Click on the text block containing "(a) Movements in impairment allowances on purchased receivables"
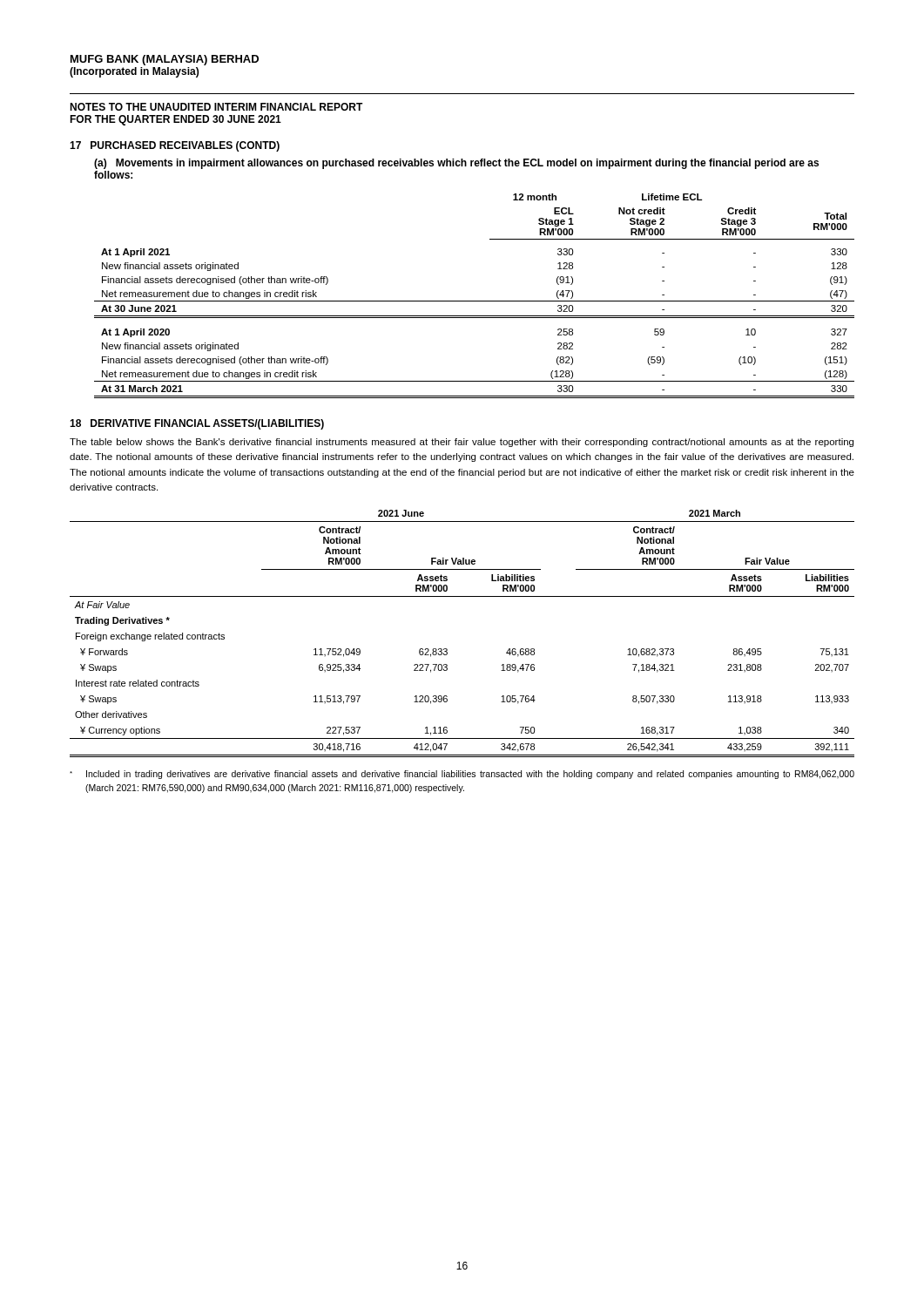 coord(457,169)
